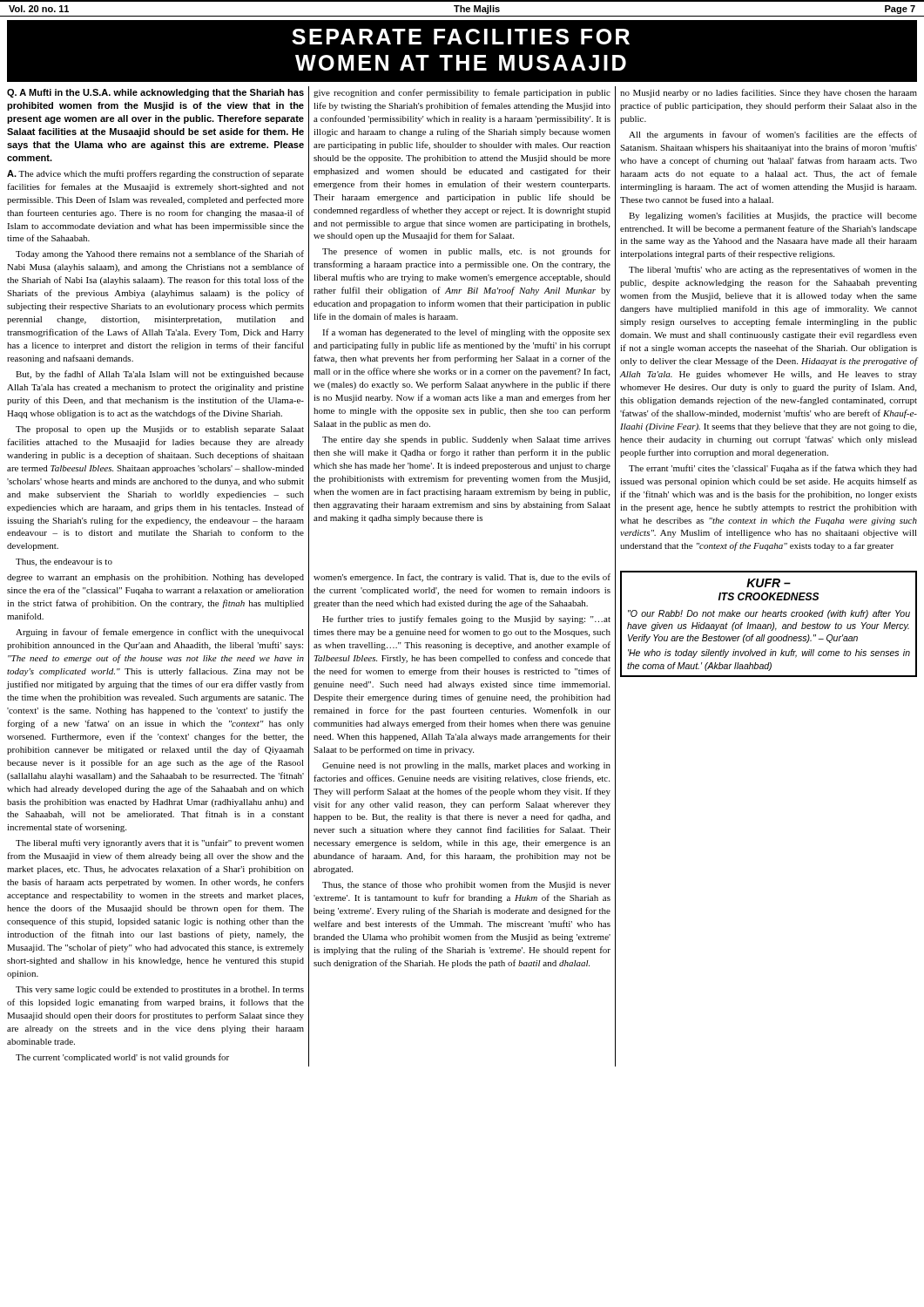Navigate to the text starting "no Musjid nearby or no ladies facilities."

coord(769,319)
